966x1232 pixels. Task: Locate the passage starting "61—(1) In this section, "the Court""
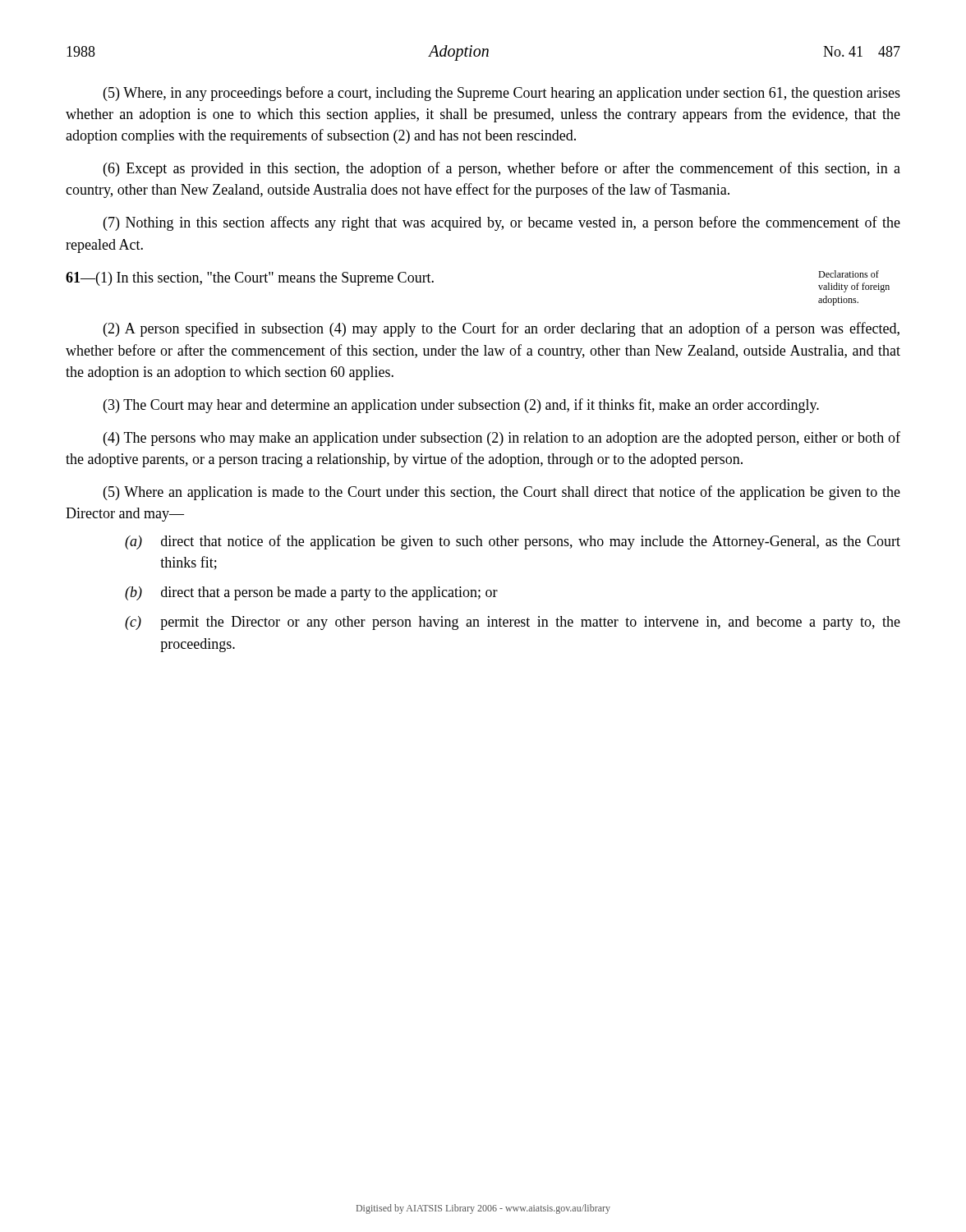point(256,281)
